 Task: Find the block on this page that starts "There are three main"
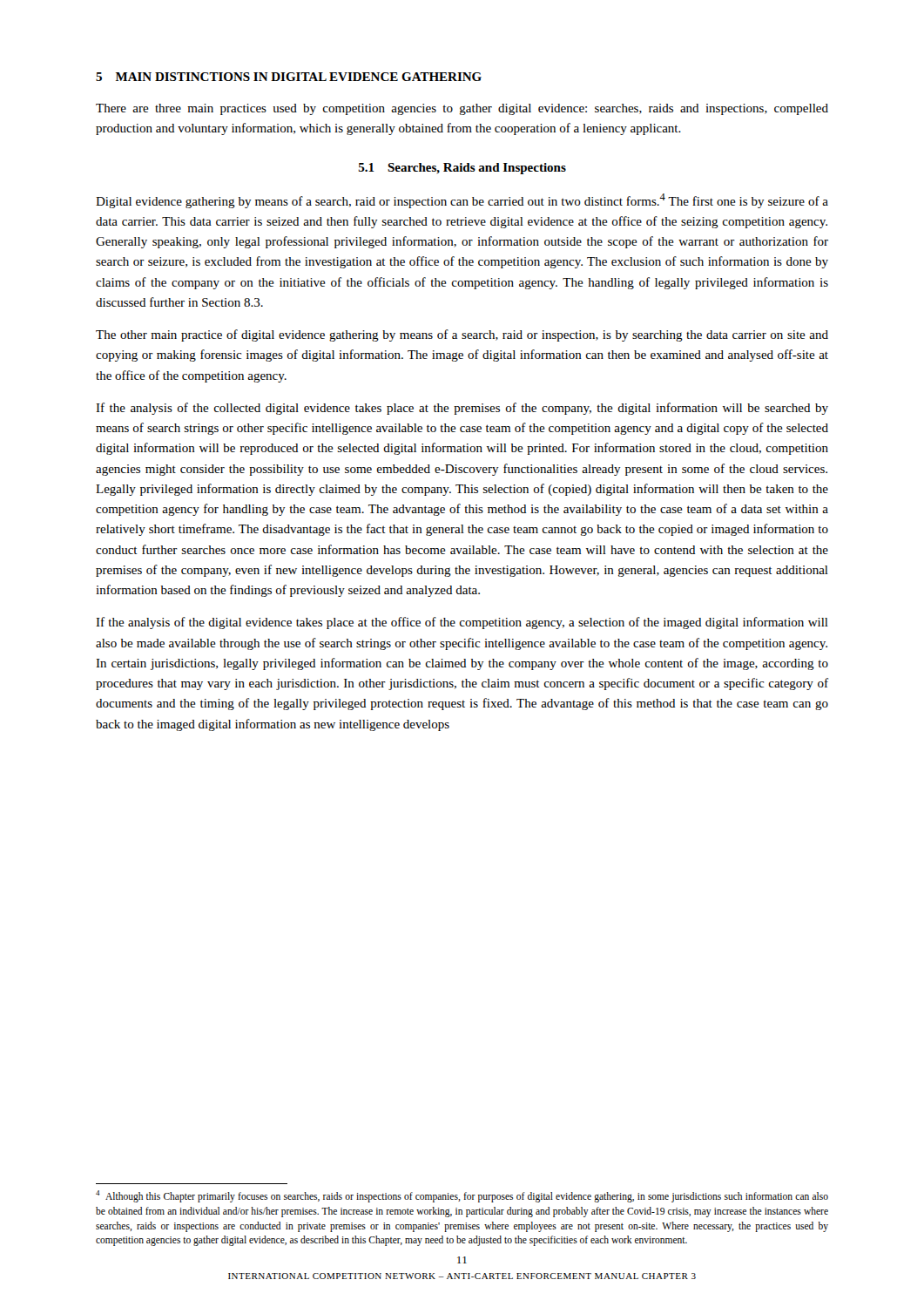(x=462, y=118)
